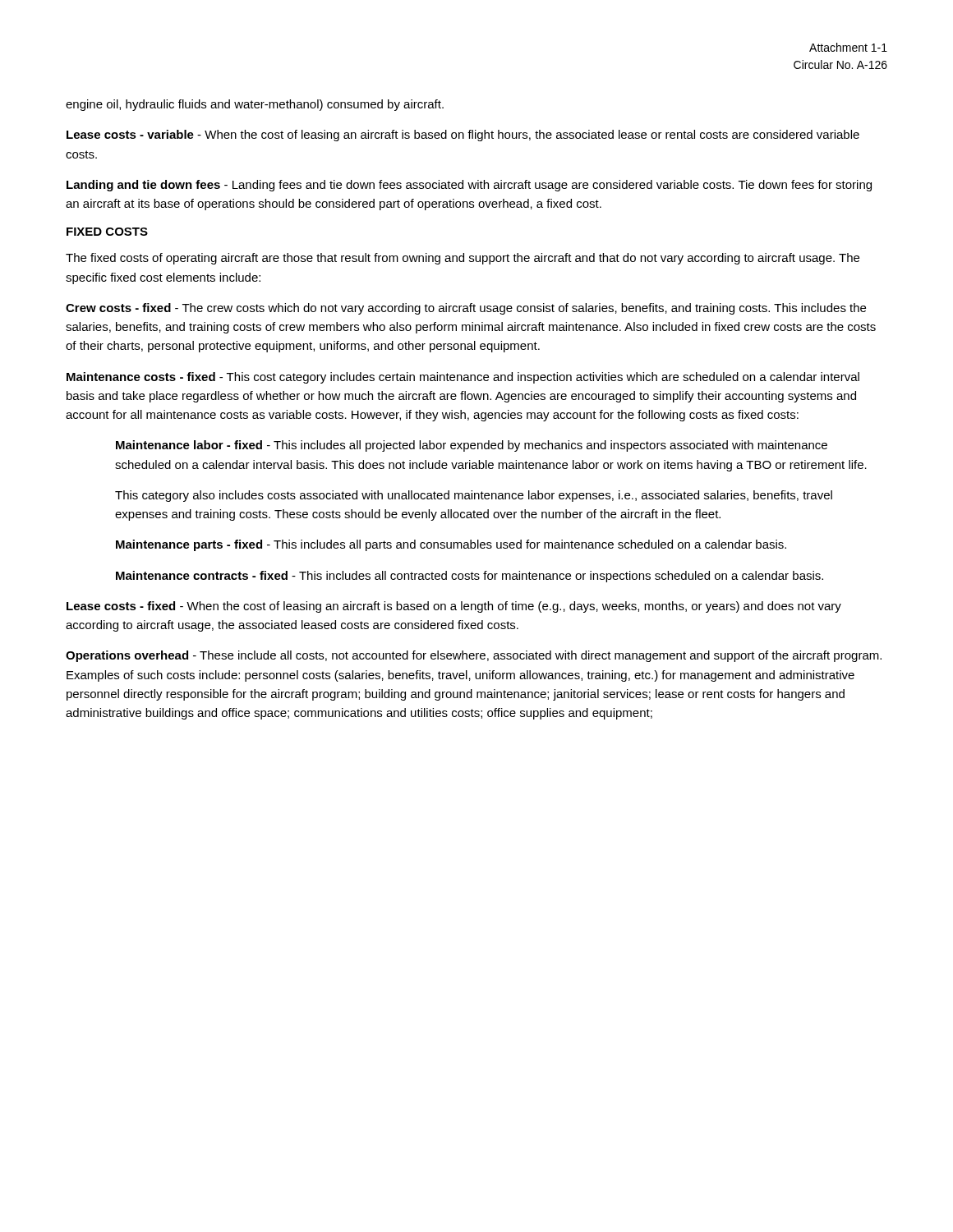
Task: Locate the region starting "This category also includes"
Action: pos(474,504)
